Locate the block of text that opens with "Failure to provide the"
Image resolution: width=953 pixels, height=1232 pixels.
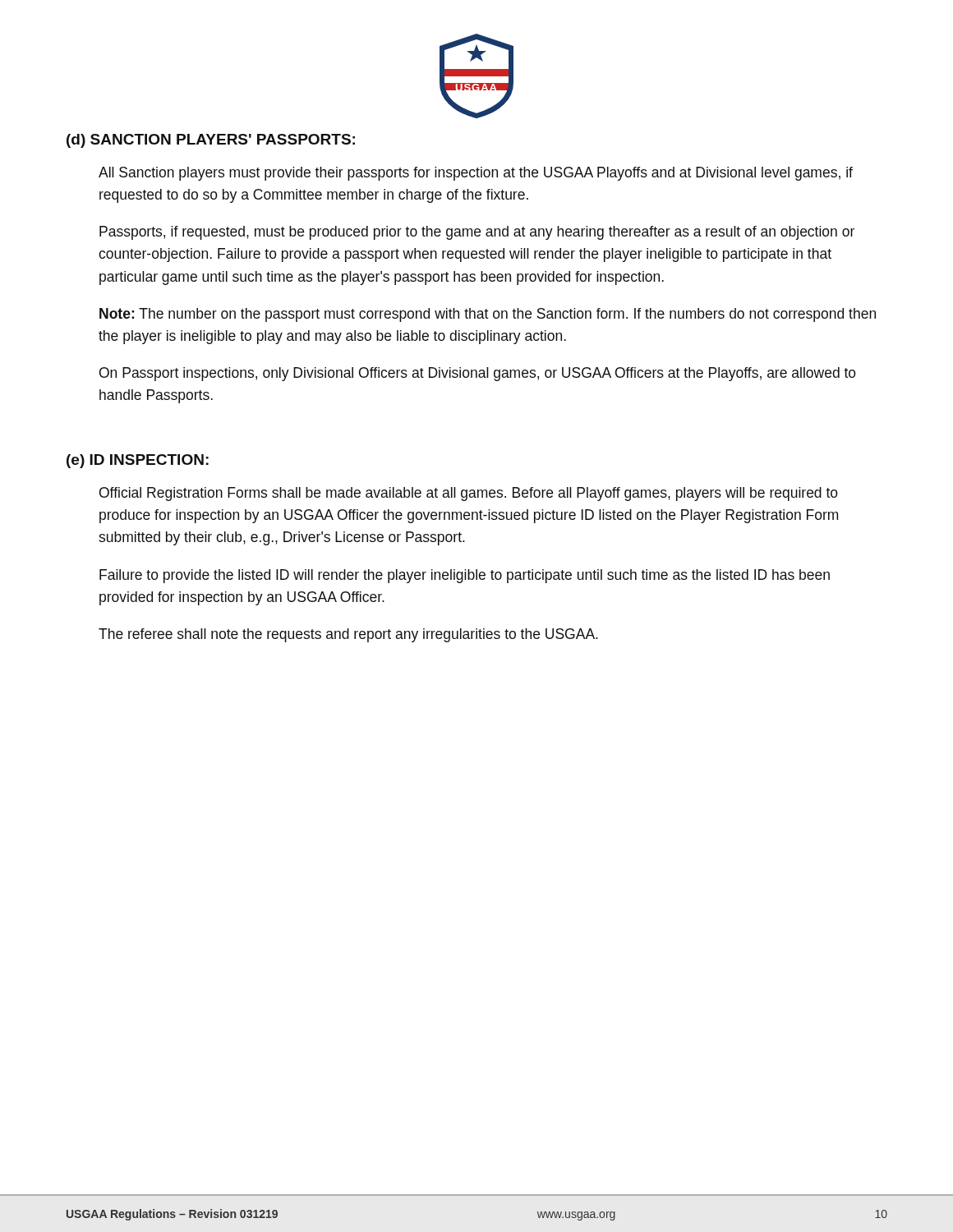click(465, 586)
